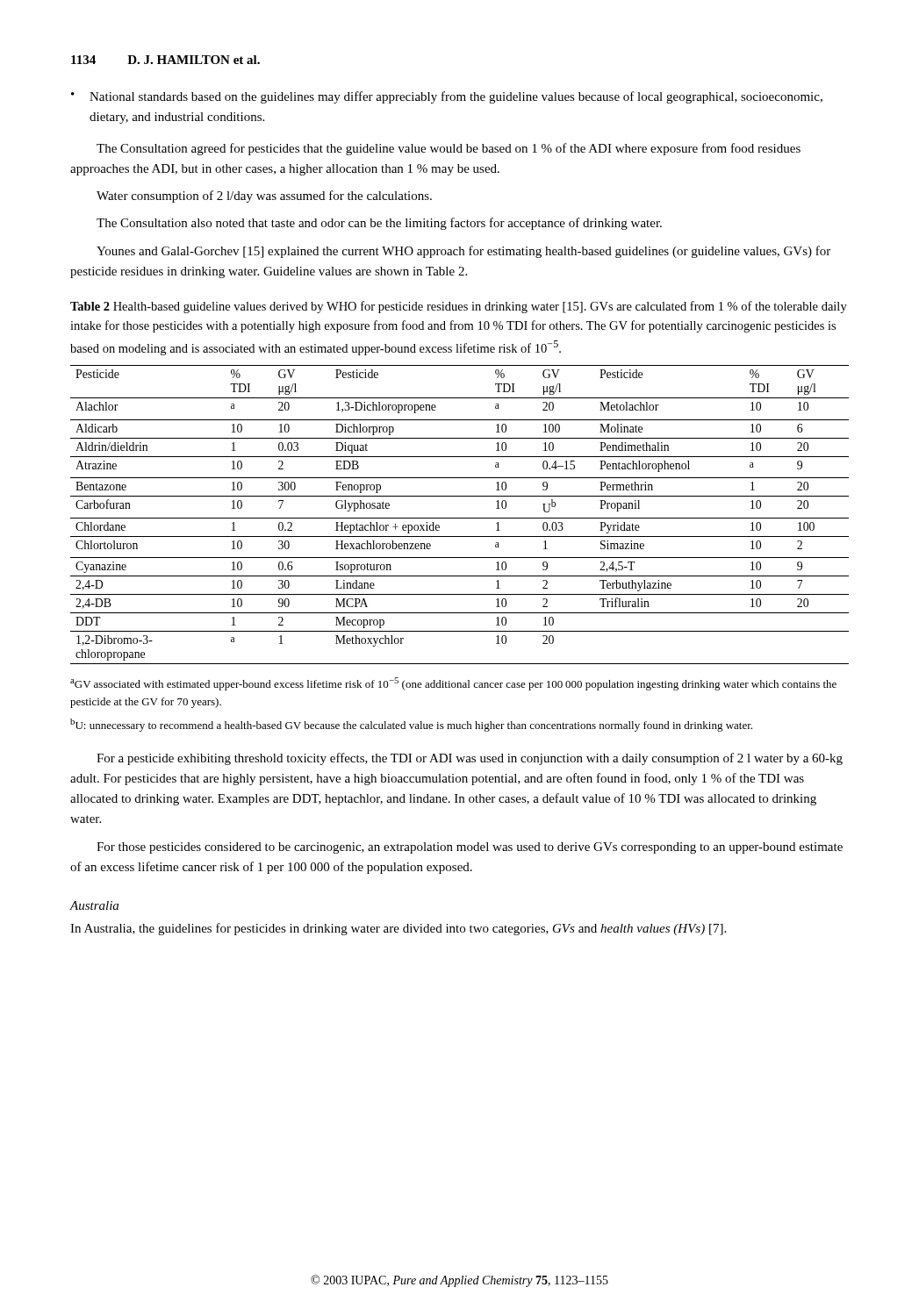Find the caption on this page that starts "Table 2 Health-based guideline values"
The height and width of the screenshot is (1316, 919).
458,327
